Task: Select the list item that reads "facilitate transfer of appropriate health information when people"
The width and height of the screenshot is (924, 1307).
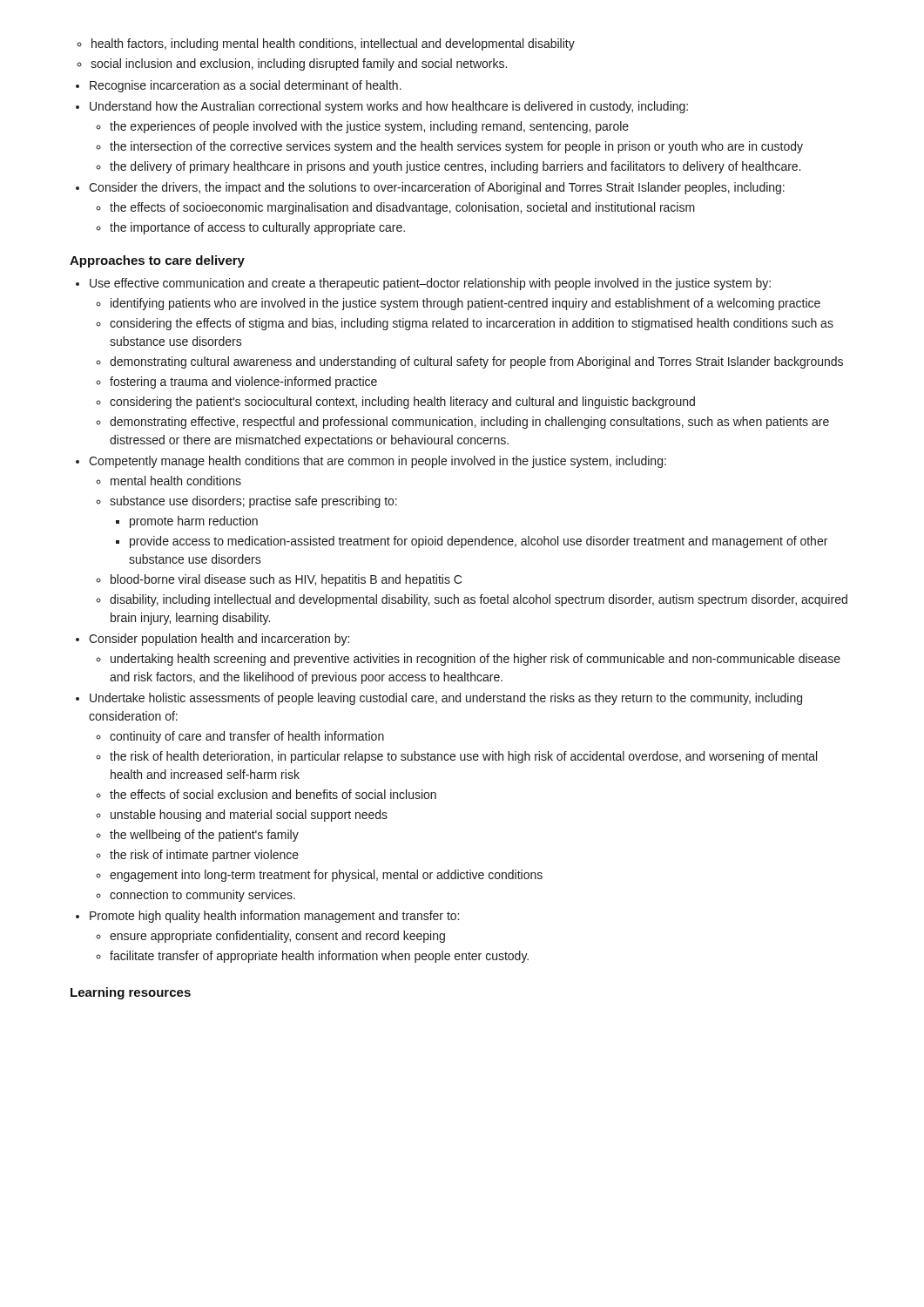Action: click(320, 956)
